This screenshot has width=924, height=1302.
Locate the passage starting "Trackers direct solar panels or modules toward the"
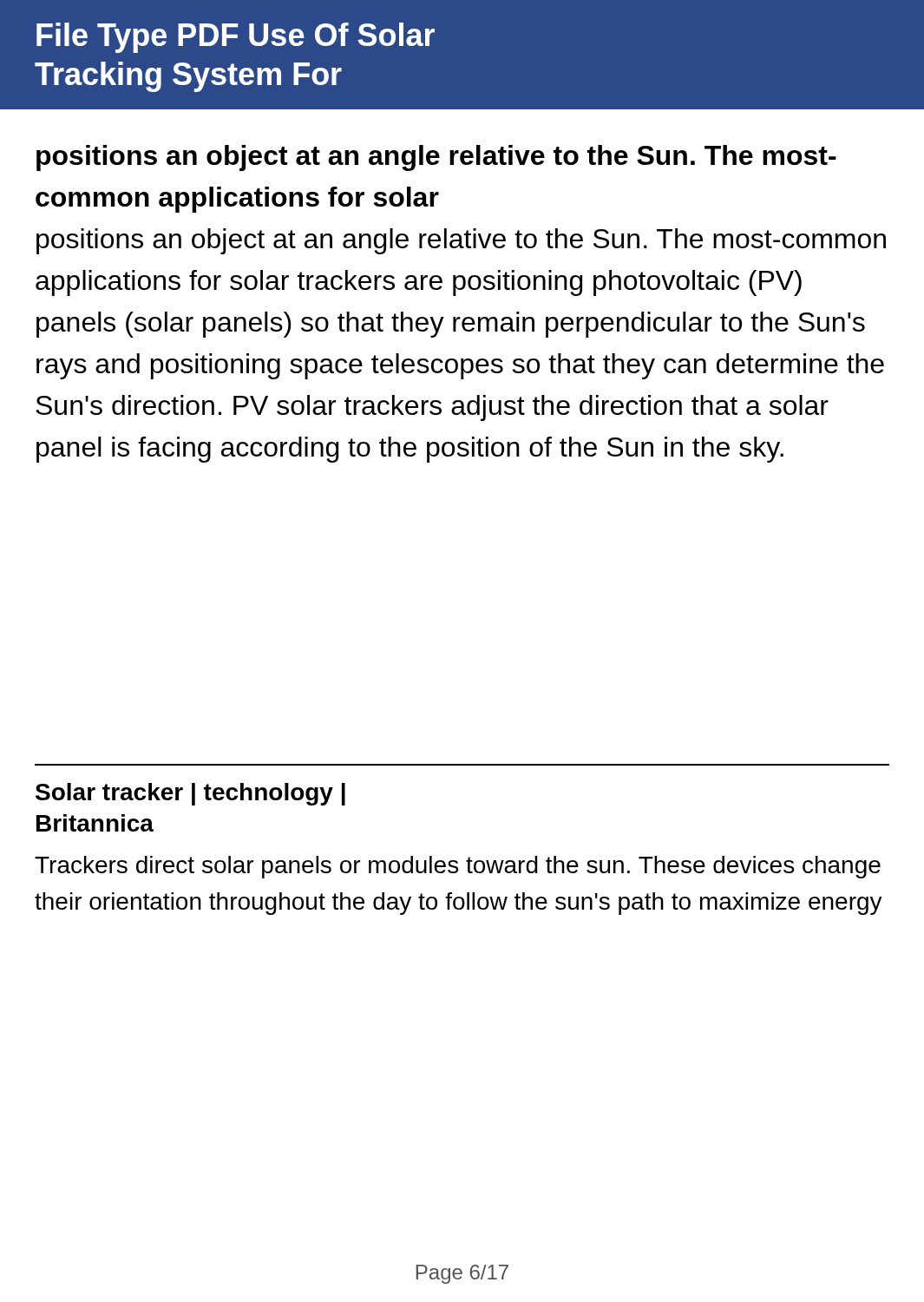click(x=458, y=883)
